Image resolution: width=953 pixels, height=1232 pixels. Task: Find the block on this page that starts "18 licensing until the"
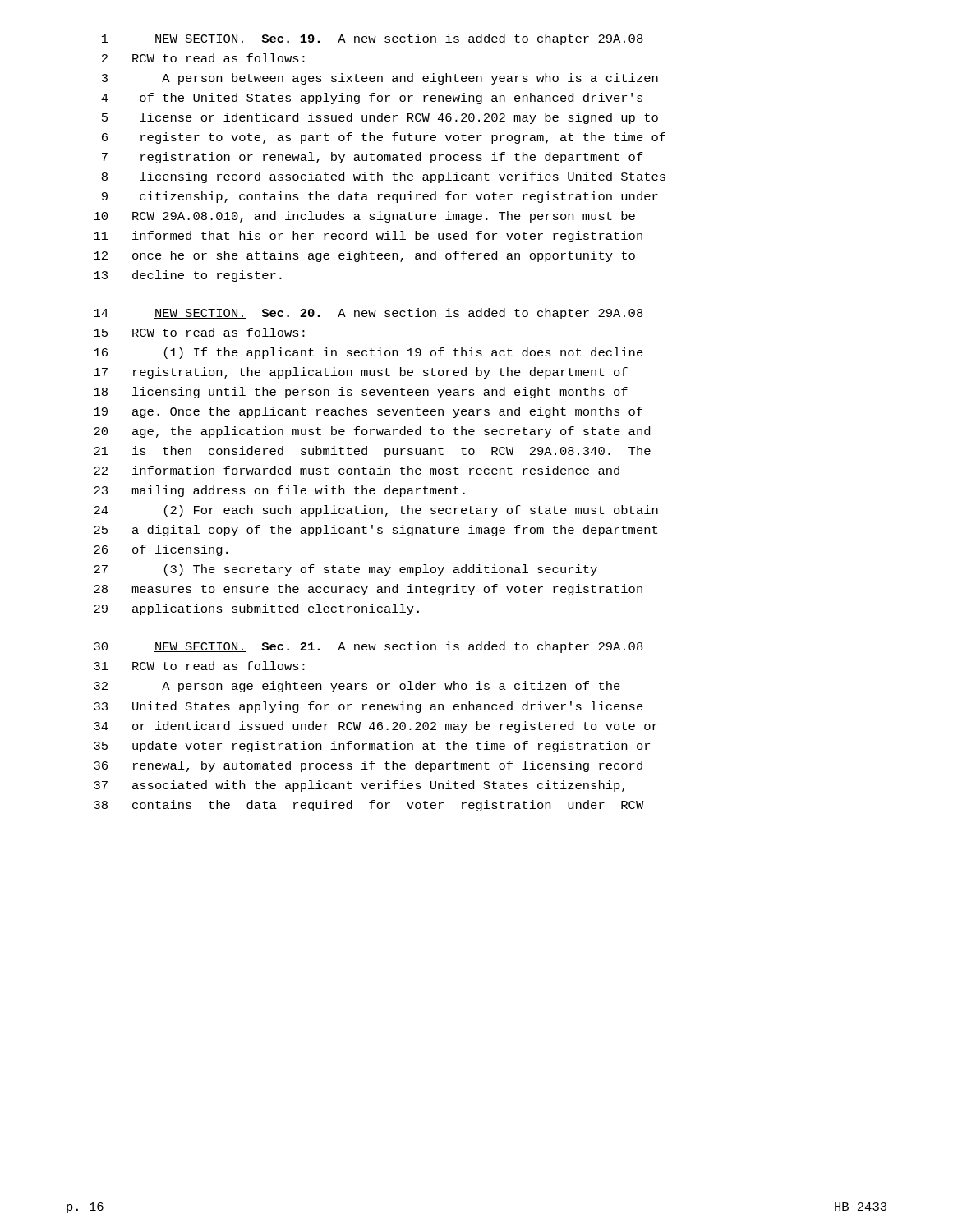(x=347, y=393)
